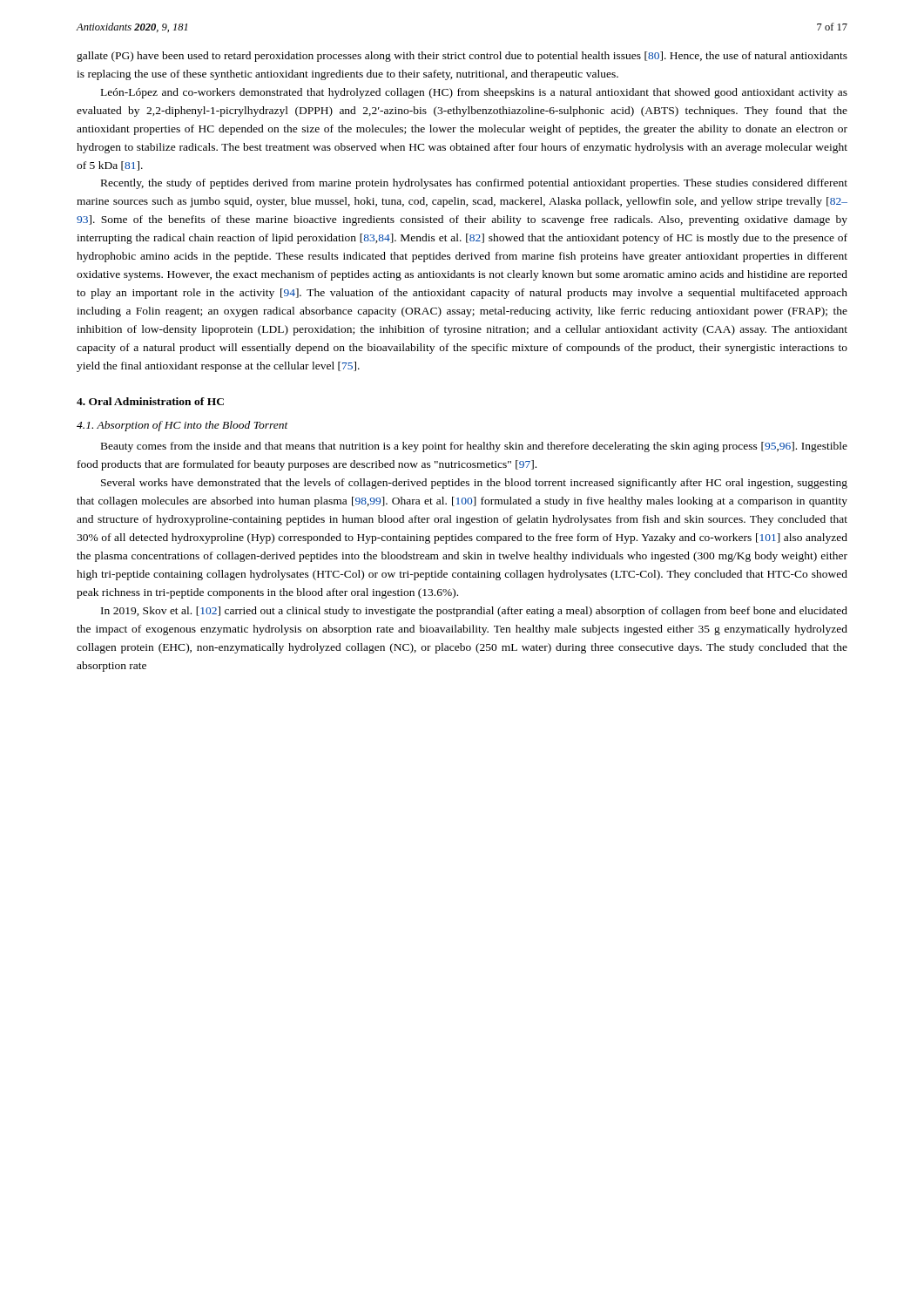924x1307 pixels.
Task: Find the text starting "Recently, the study of peptides derived"
Action: pos(462,275)
